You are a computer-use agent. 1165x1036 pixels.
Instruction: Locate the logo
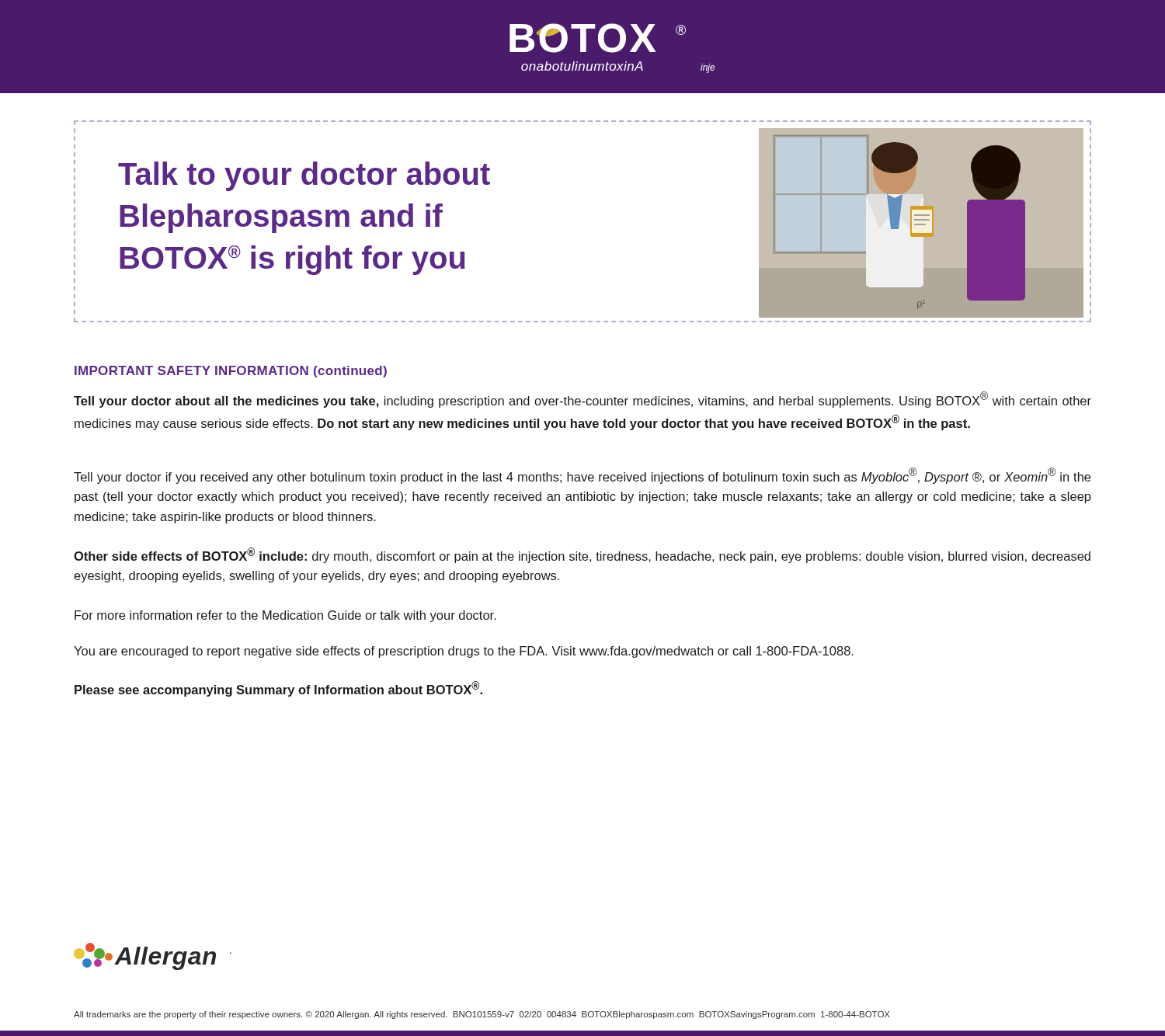pyautogui.click(x=155, y=960)
